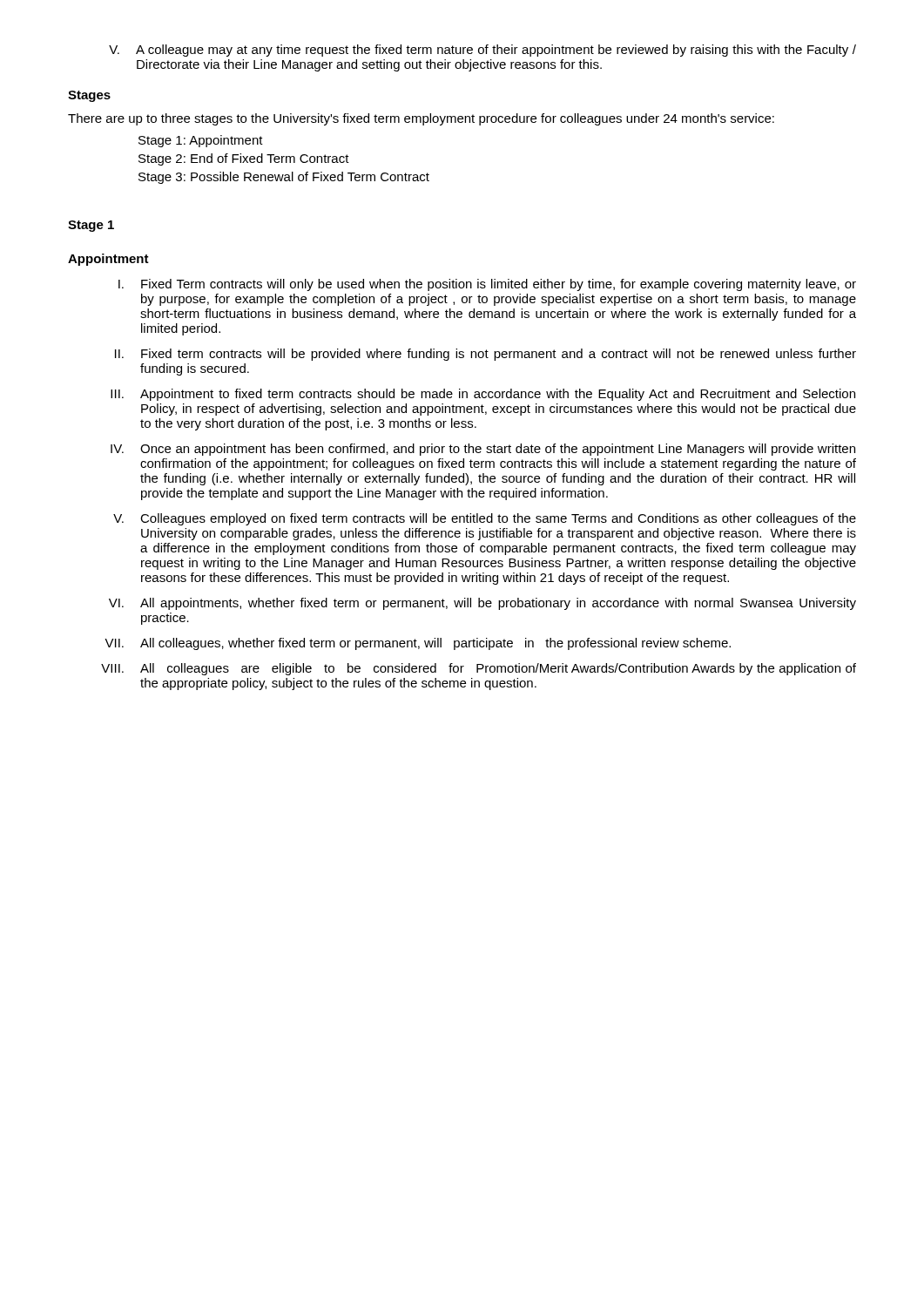The height and width of the screenshot is (1307, 924).
Task: Locate the text block containing "There are up"
Action: [x=421, y=118]
